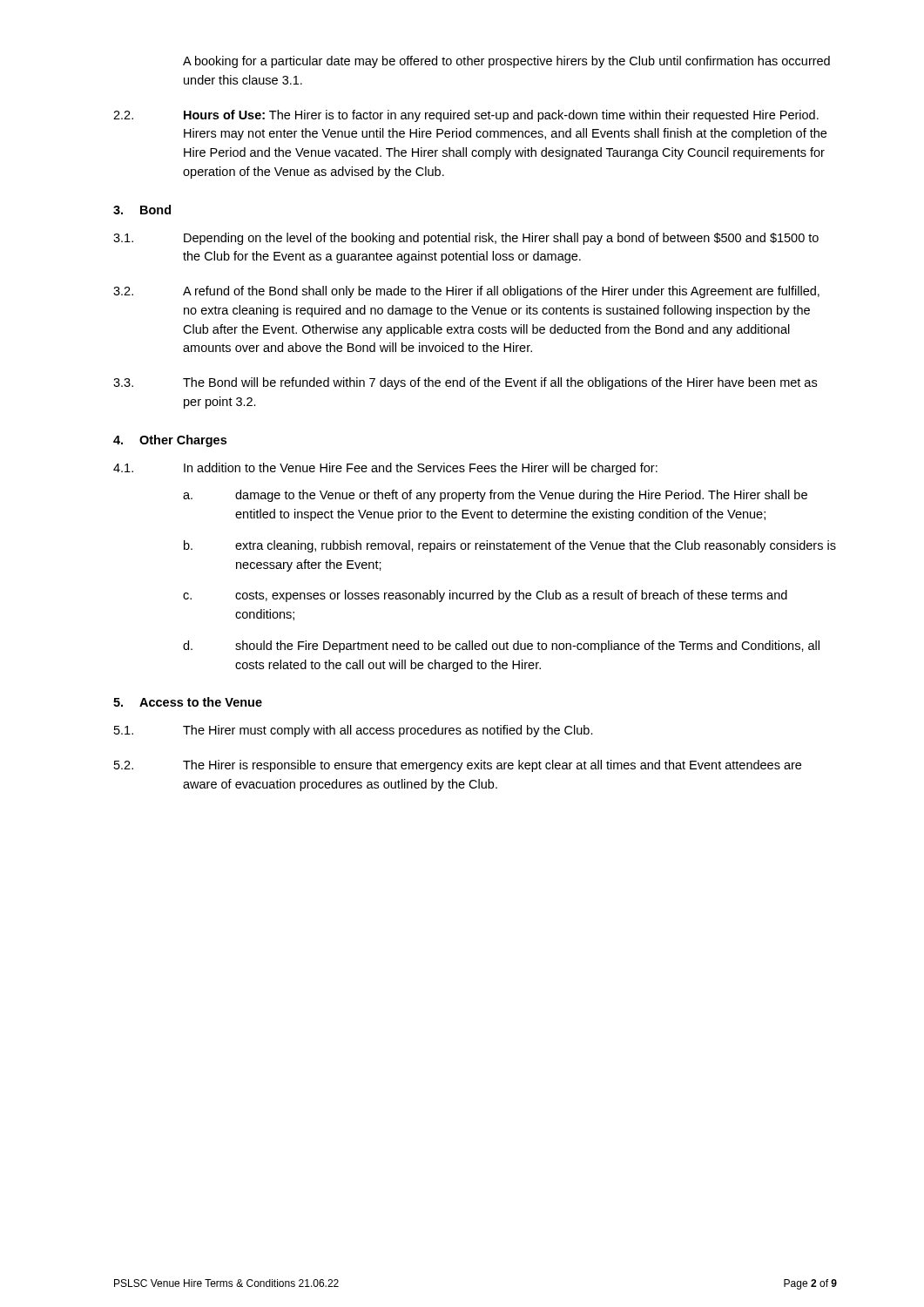Where does it say "4.Other Charges"?

tap(170, 440)
